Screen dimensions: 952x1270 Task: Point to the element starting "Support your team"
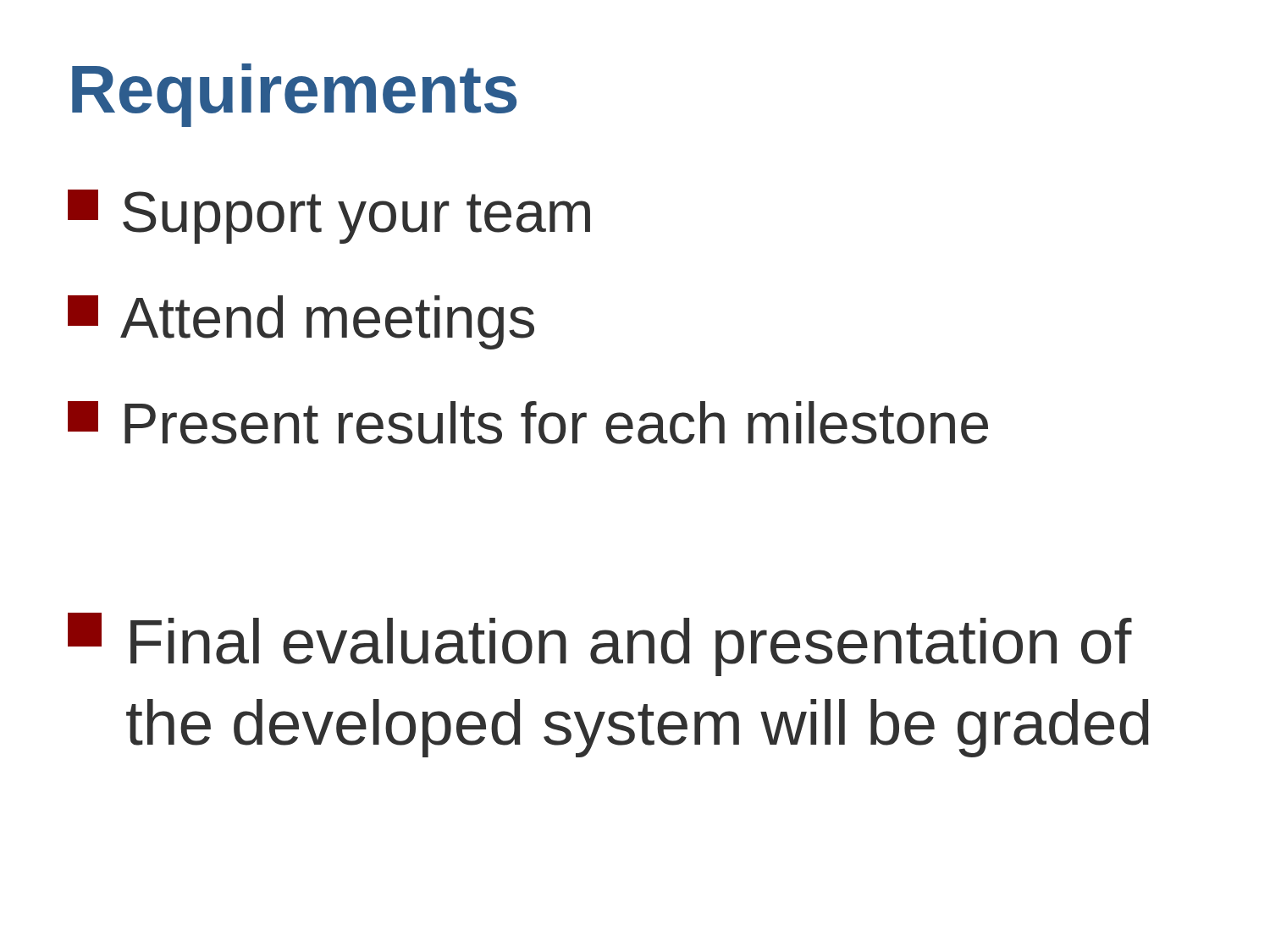point(331,212)
